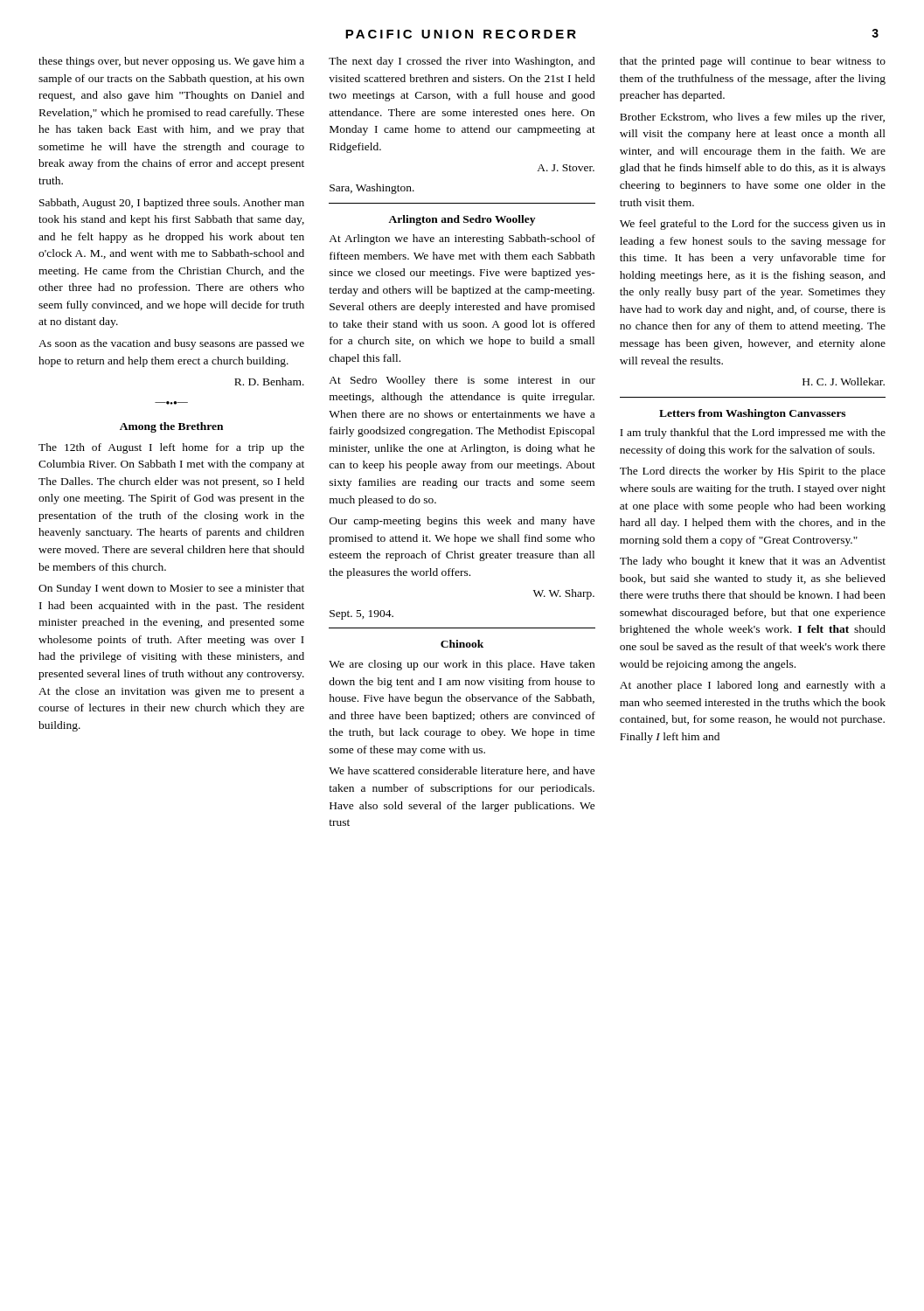Select the text block that says "At Arlington we"
Image resolution: width=924 pixels, height=1311 pixels.
(x=462, y=426)
